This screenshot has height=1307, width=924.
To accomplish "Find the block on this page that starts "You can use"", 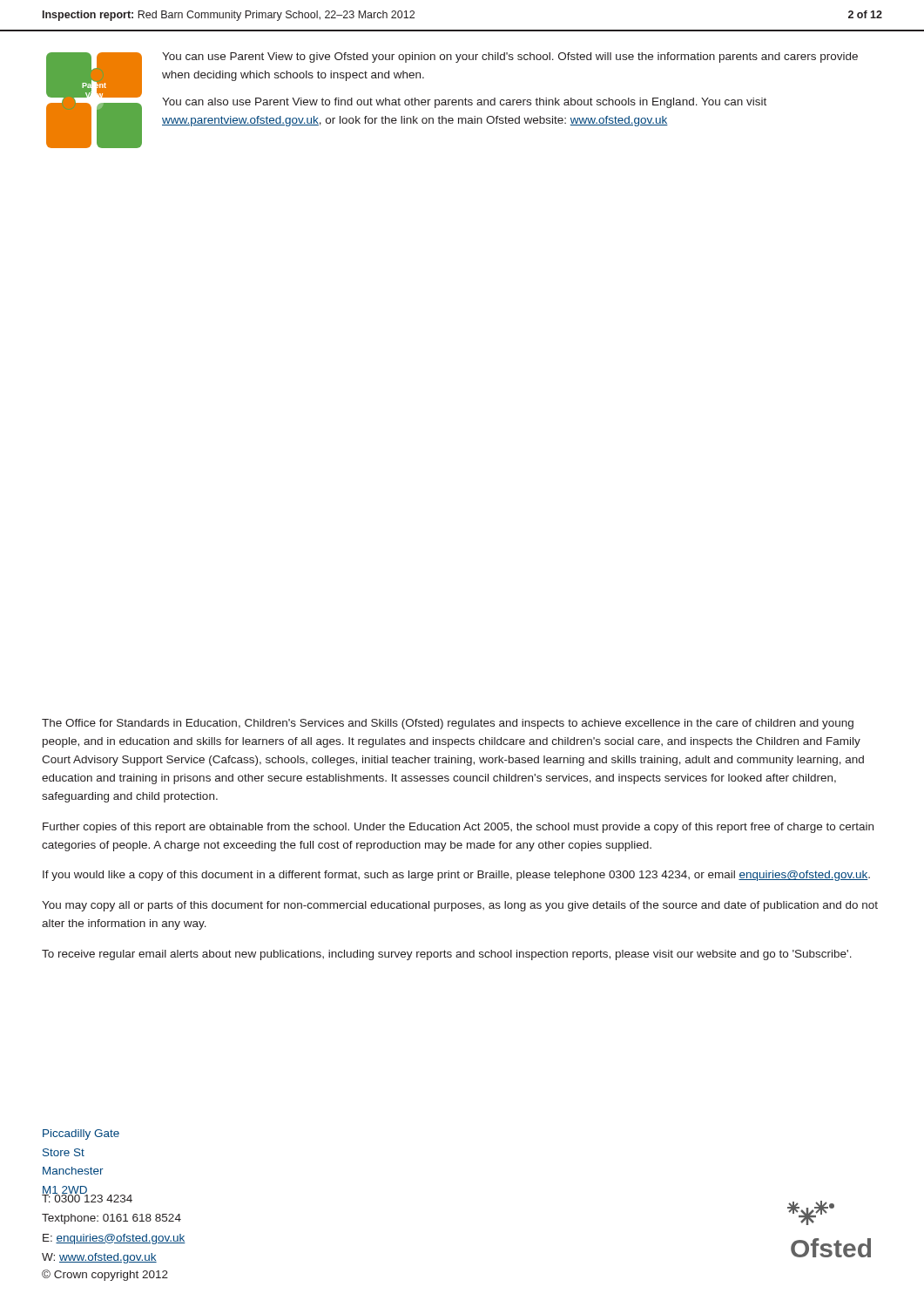I will [522, 89].
